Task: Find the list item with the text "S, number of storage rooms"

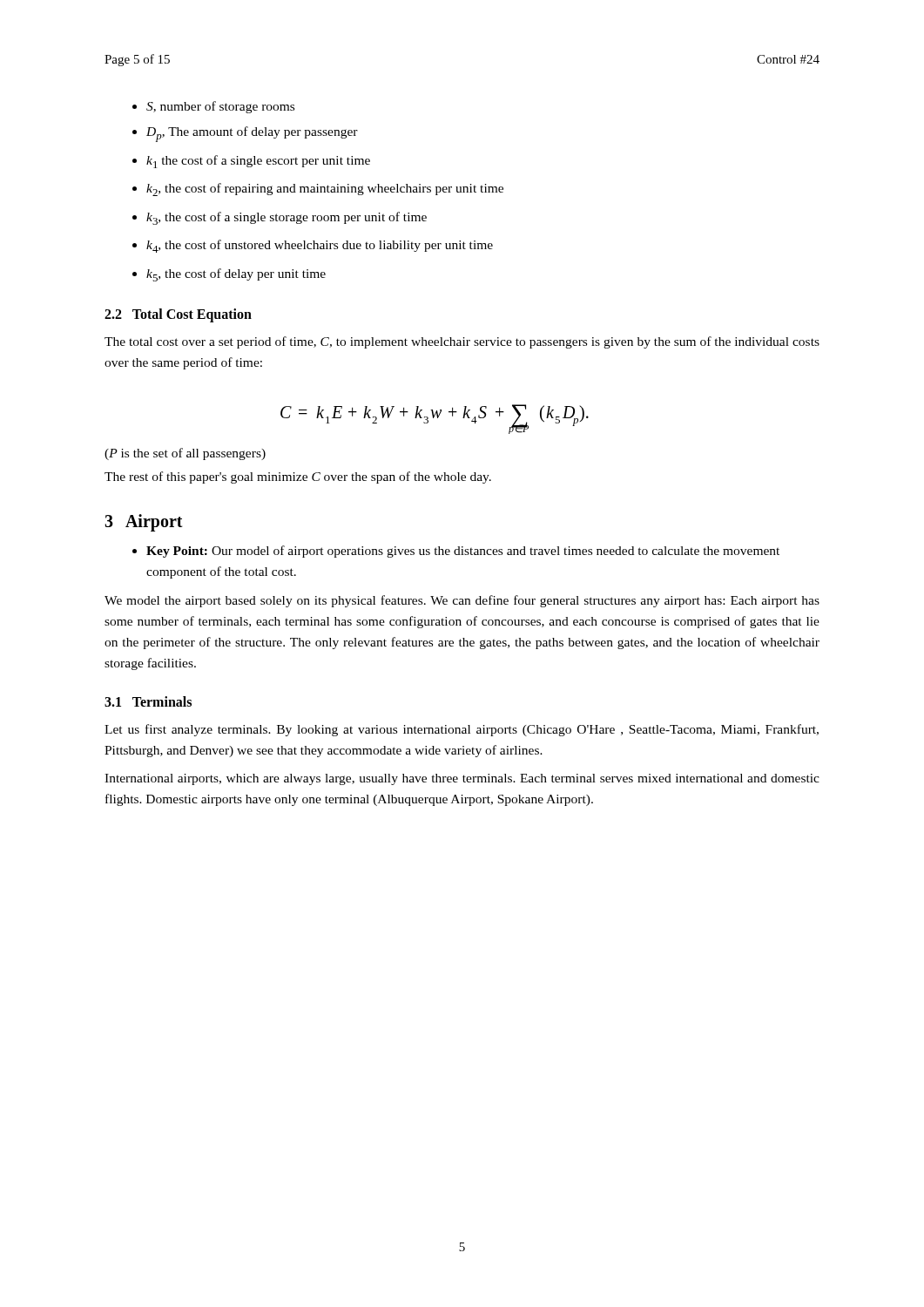Action: tap(221, 106)
